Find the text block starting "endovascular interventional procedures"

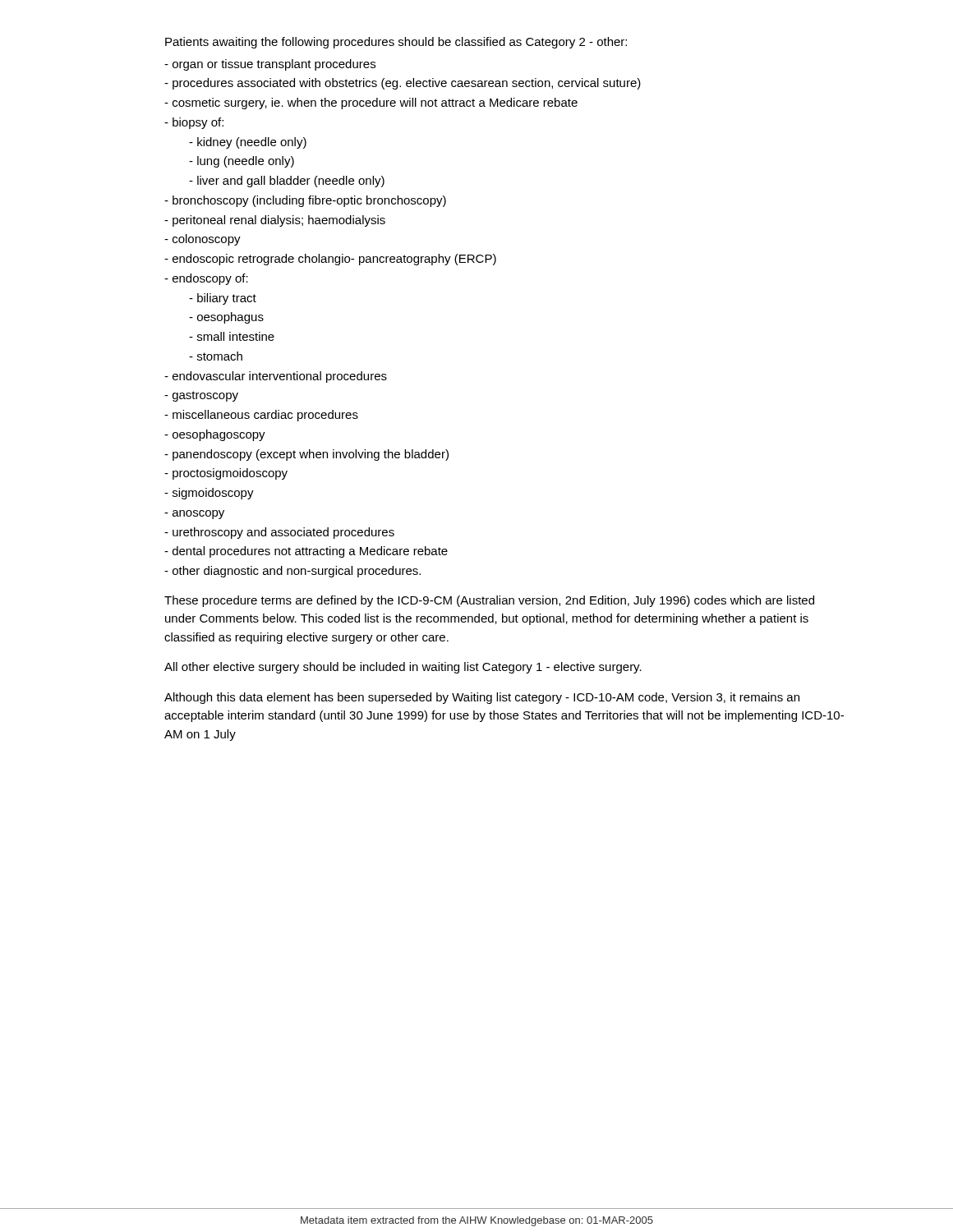[x=276, y=377]
